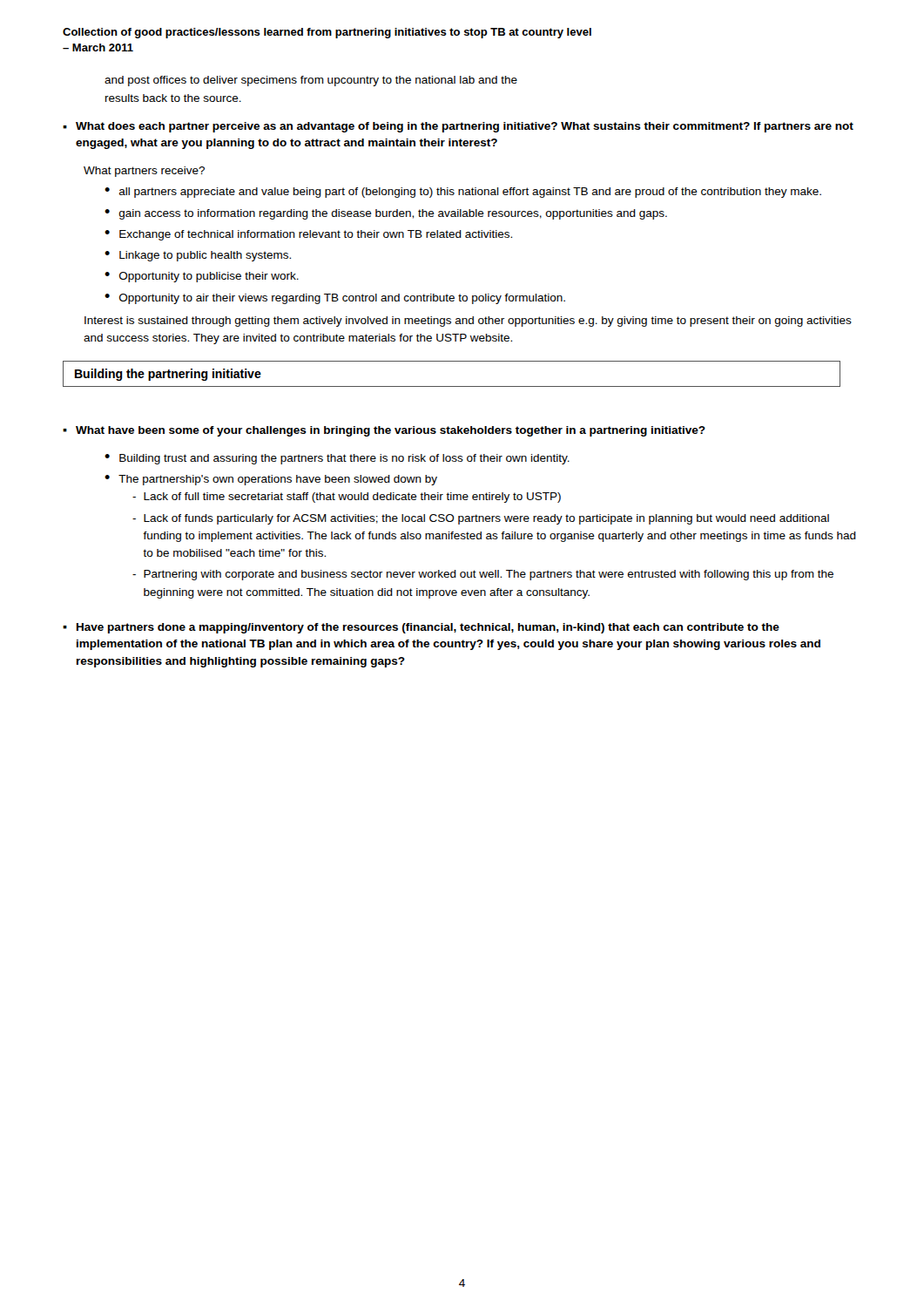Viewport: 924px width, 1307px height.
Task: Find the block on this page that starts "• The partnership's own"
Action: click(483, 538)
